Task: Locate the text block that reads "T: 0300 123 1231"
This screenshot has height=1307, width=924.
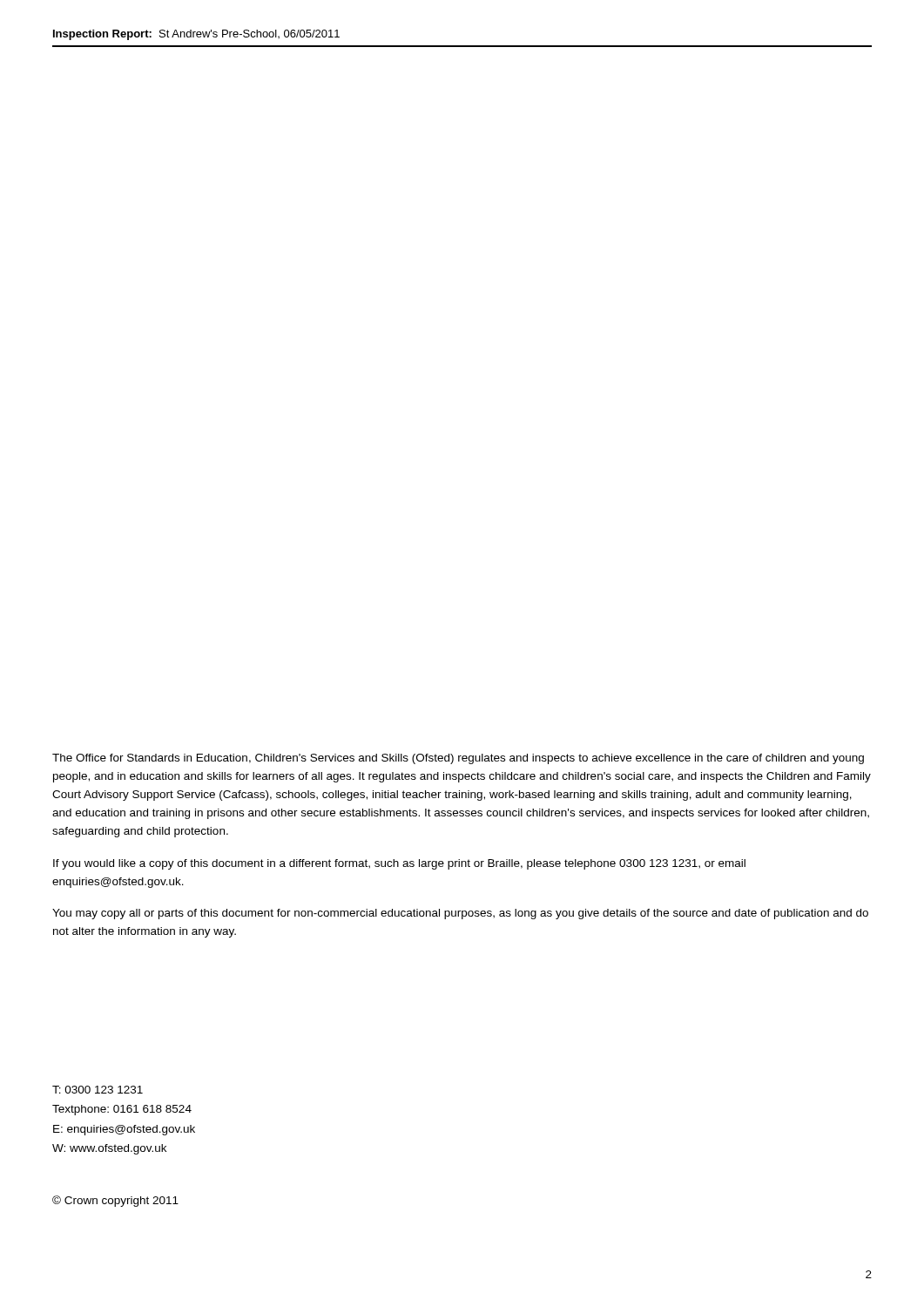Action: [124, 1119]
